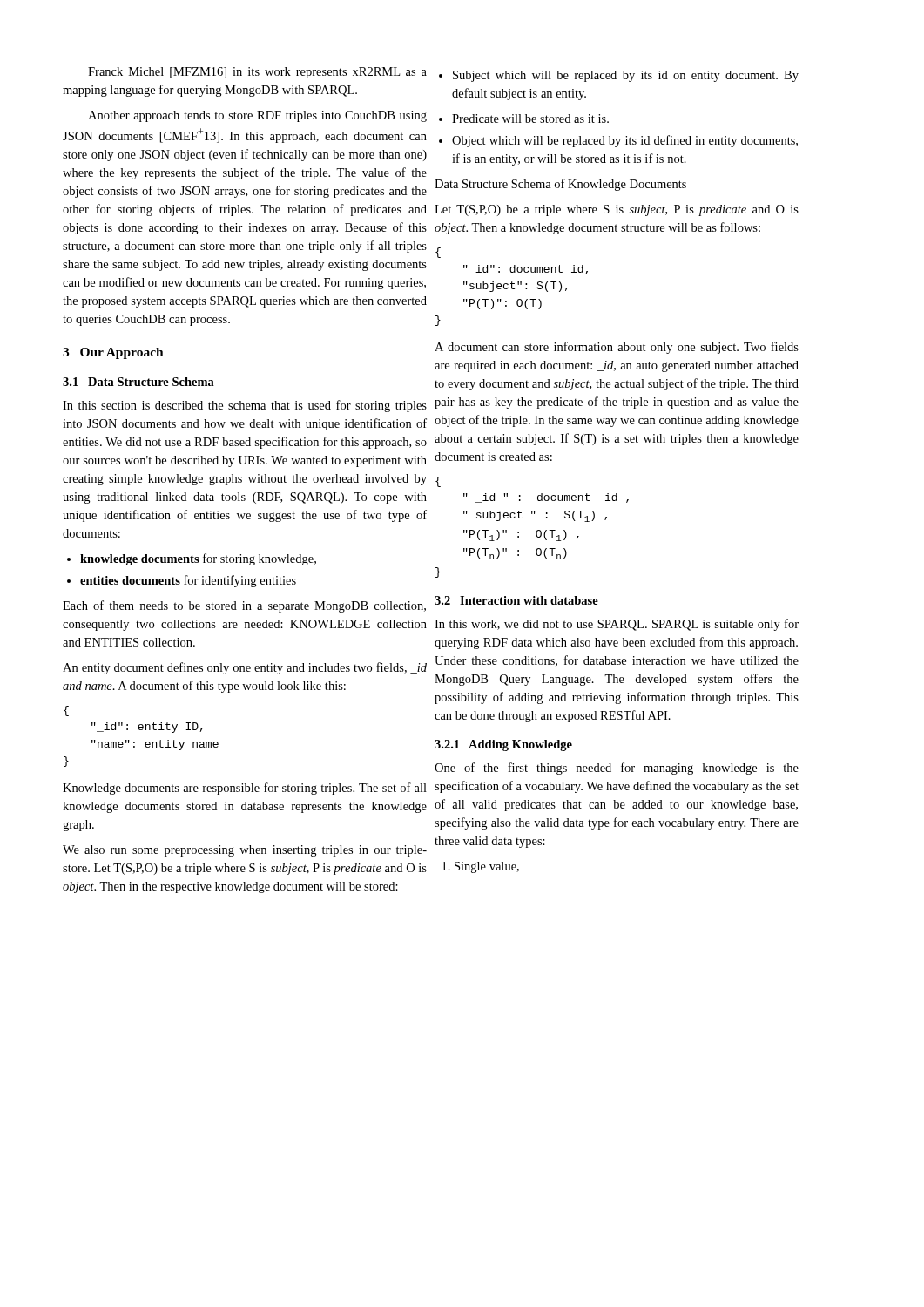Point to the block starting "Each of them needs to be stored"
The width and height of the screenshot is (924, 1307).
244,606
